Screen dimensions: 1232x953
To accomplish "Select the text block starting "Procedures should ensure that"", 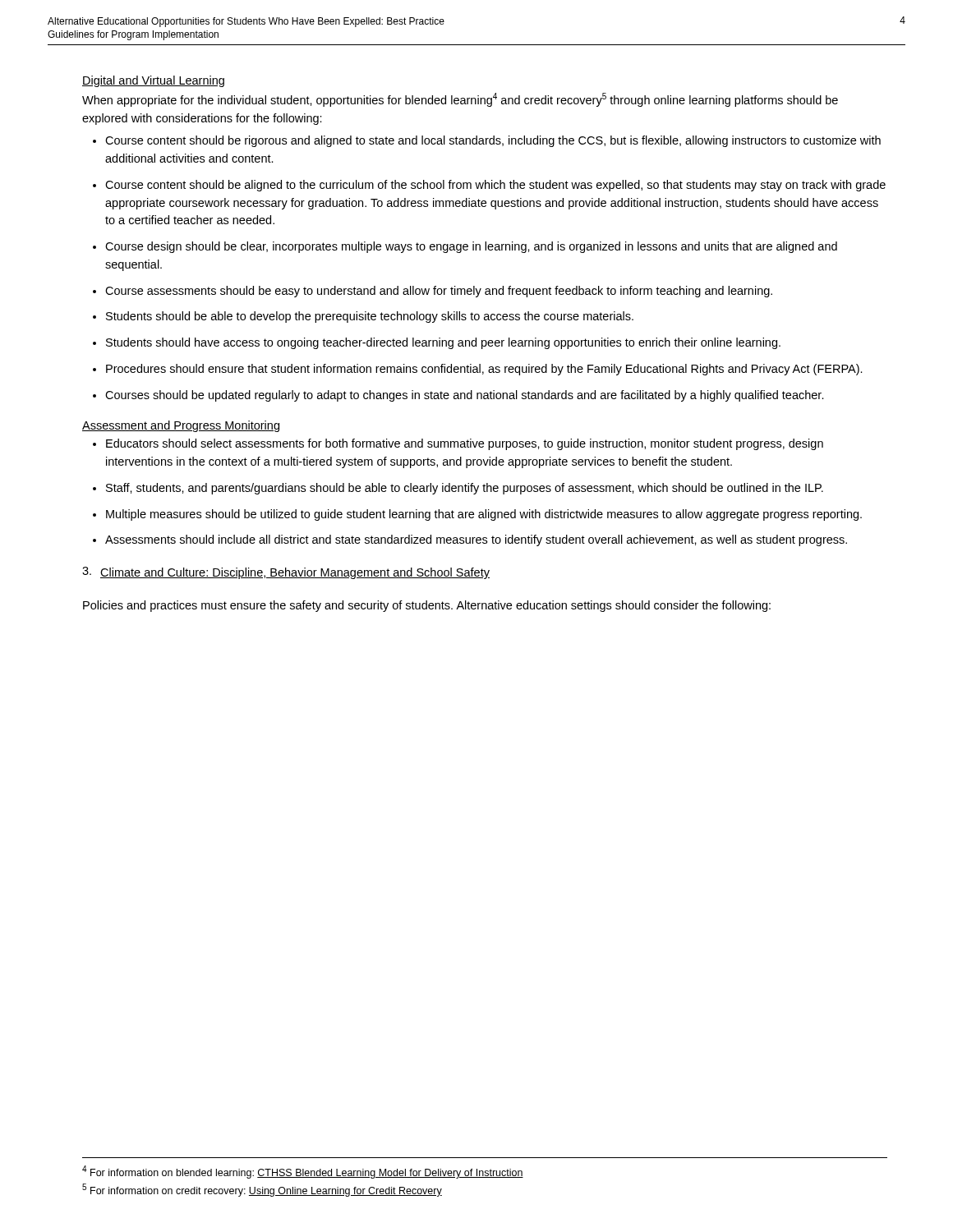I will pyautogui.click(x=485, y=369).
